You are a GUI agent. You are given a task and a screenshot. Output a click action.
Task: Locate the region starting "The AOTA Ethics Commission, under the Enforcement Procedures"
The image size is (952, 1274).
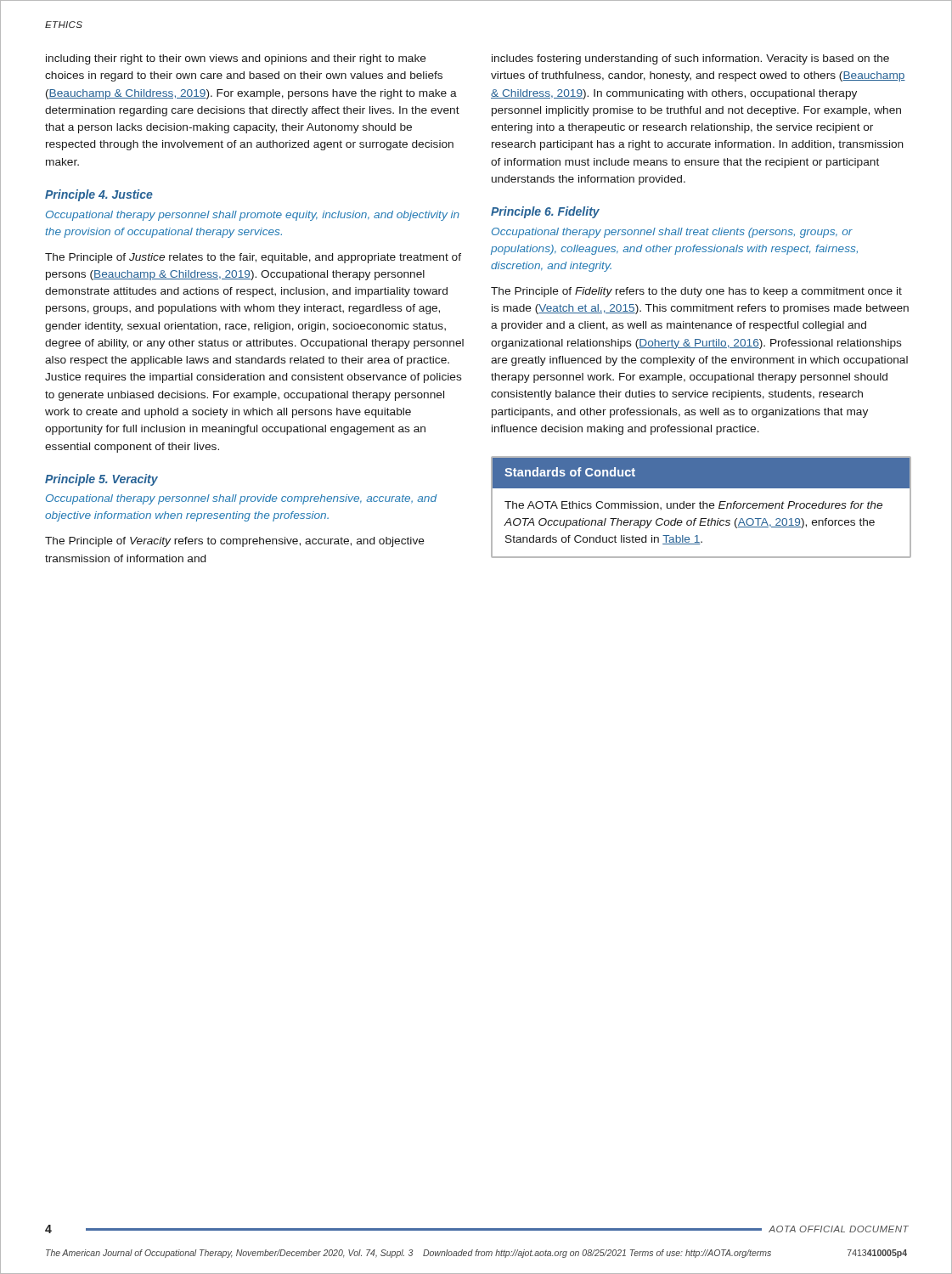694,522
